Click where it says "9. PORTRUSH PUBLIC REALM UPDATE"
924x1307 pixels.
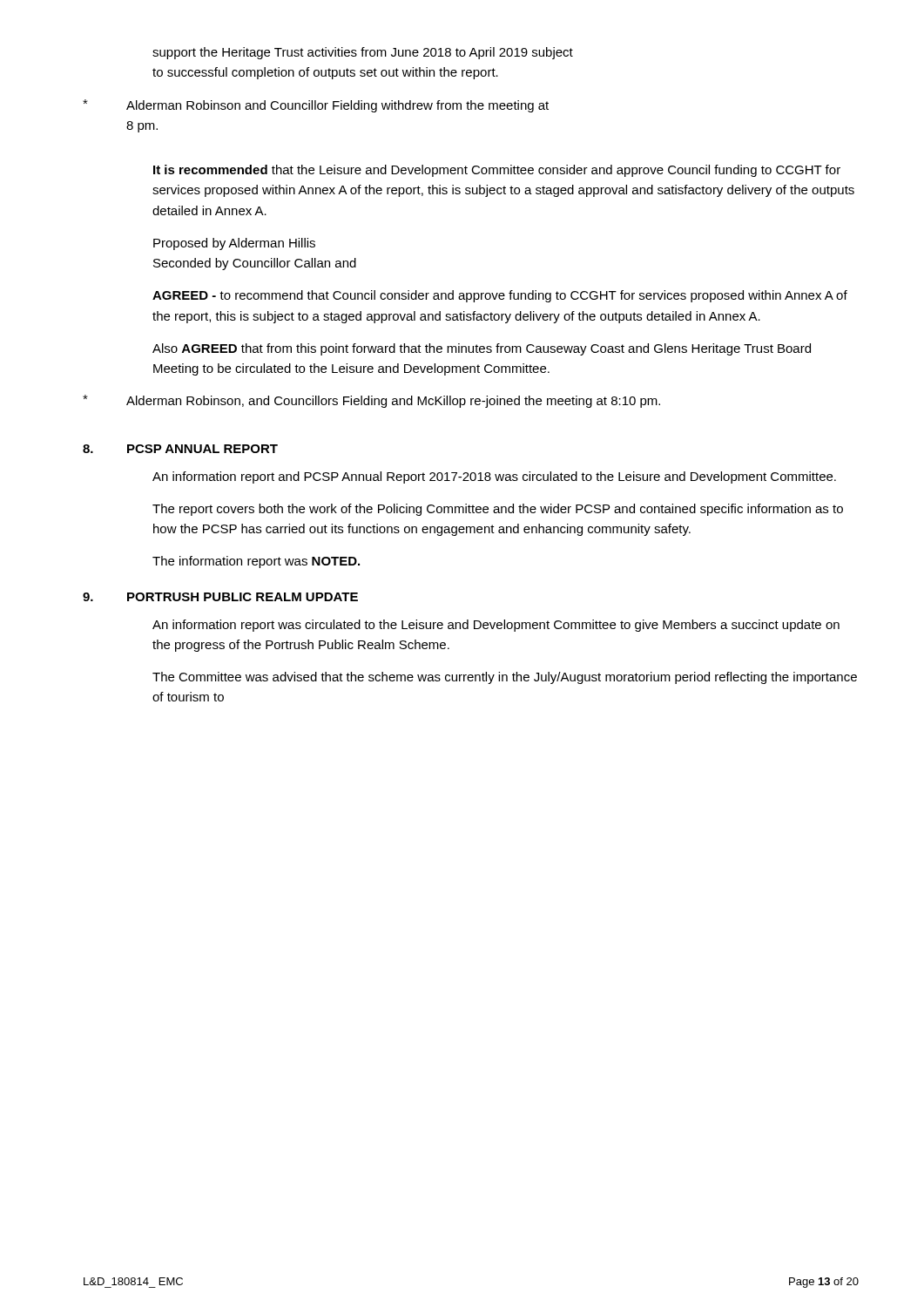pos(220,596)
